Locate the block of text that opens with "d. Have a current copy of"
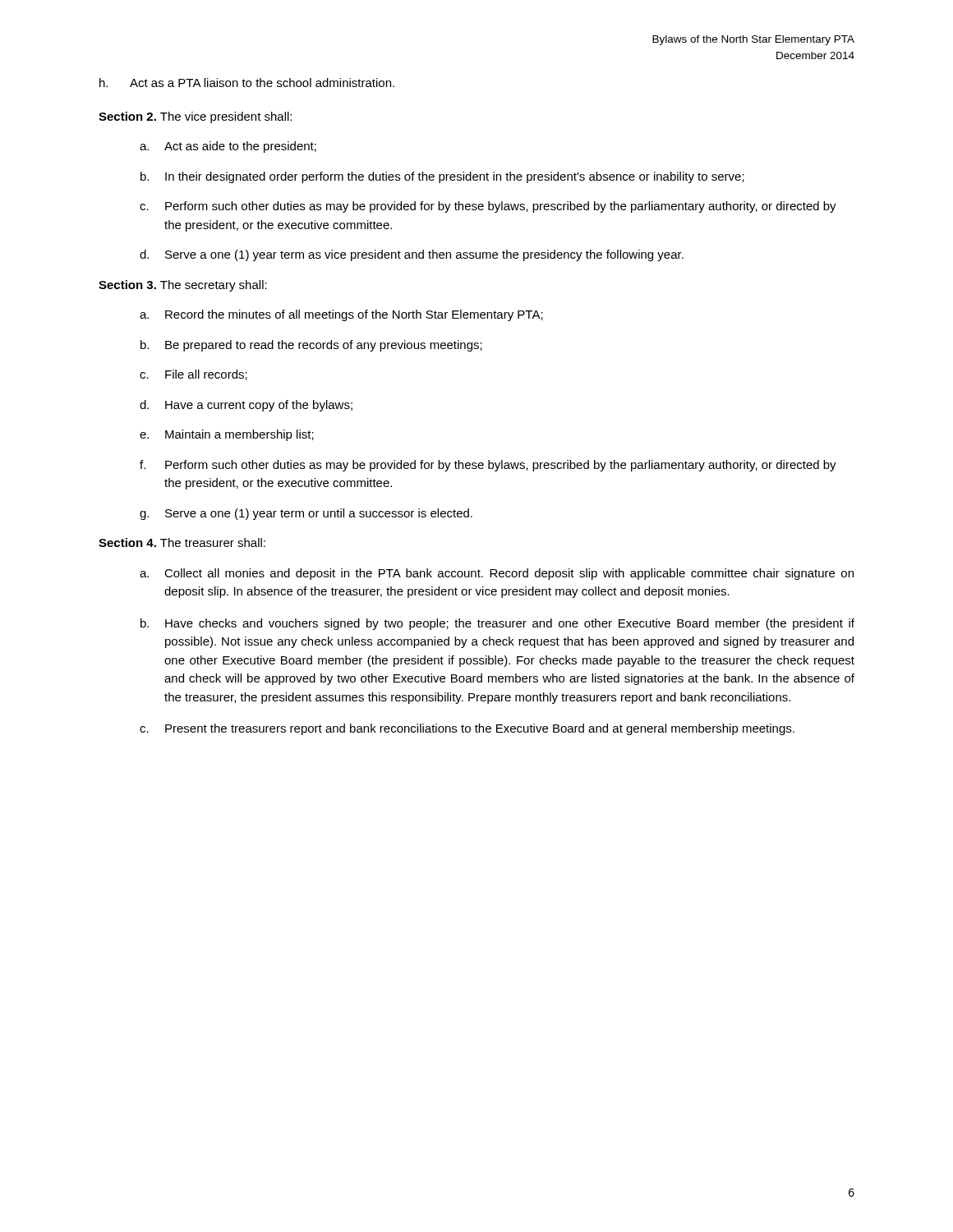 (x=246, y=406)
